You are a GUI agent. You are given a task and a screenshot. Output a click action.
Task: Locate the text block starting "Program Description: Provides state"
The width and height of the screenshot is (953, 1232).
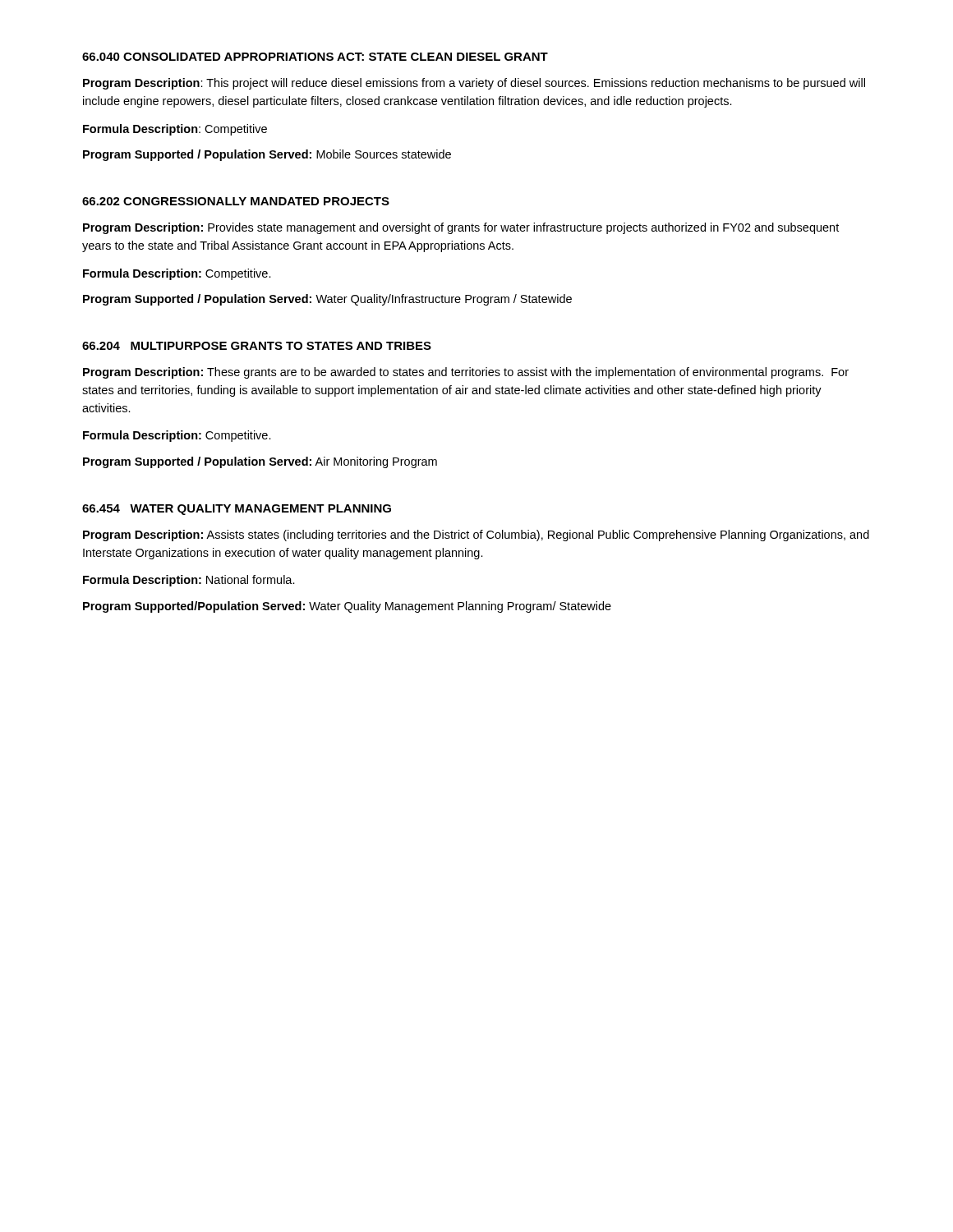(x=461, y=236)
